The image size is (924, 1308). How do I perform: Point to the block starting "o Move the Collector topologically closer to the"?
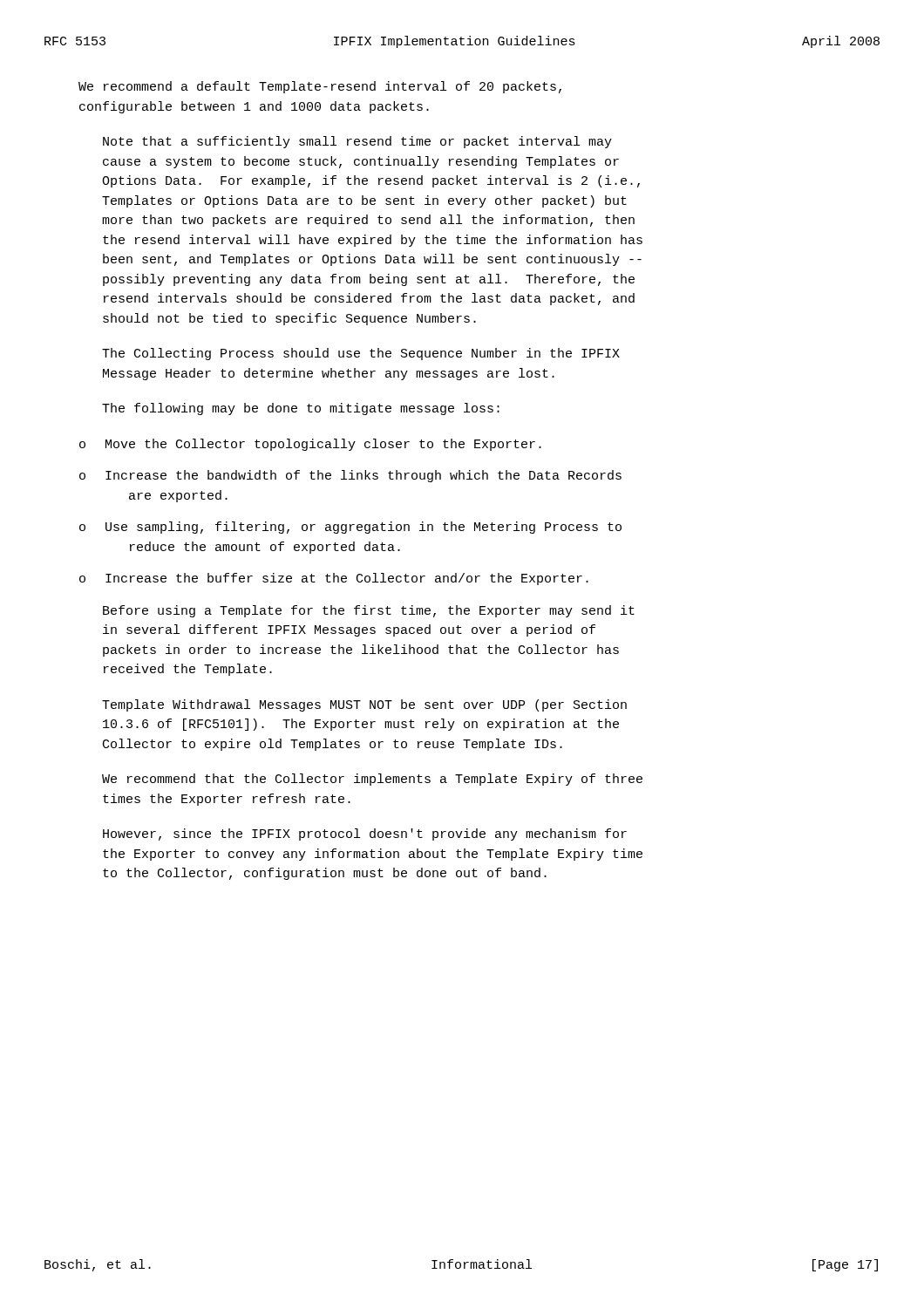[462, 445]
